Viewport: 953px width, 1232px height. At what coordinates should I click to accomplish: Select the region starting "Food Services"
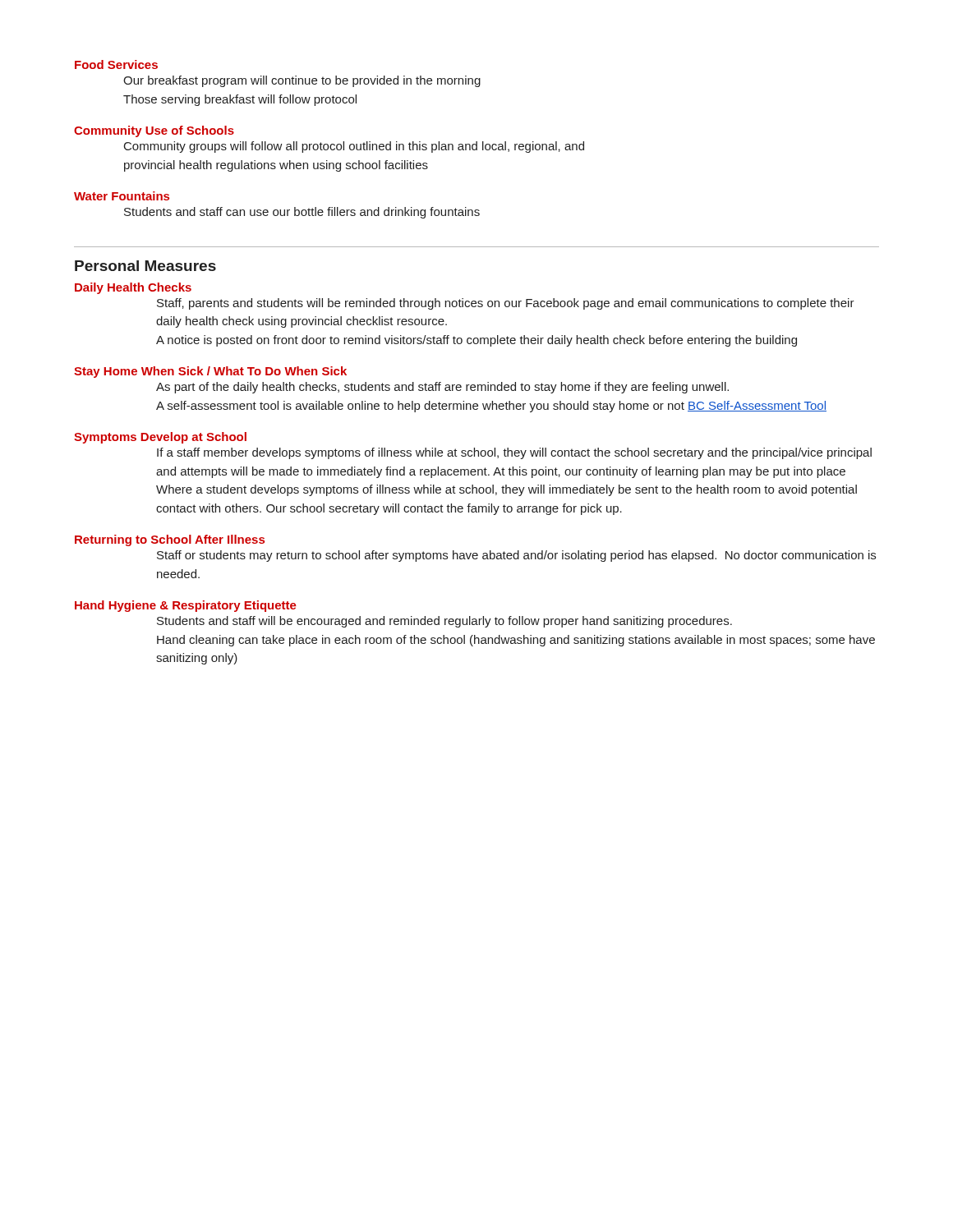(x=116, y=64)
